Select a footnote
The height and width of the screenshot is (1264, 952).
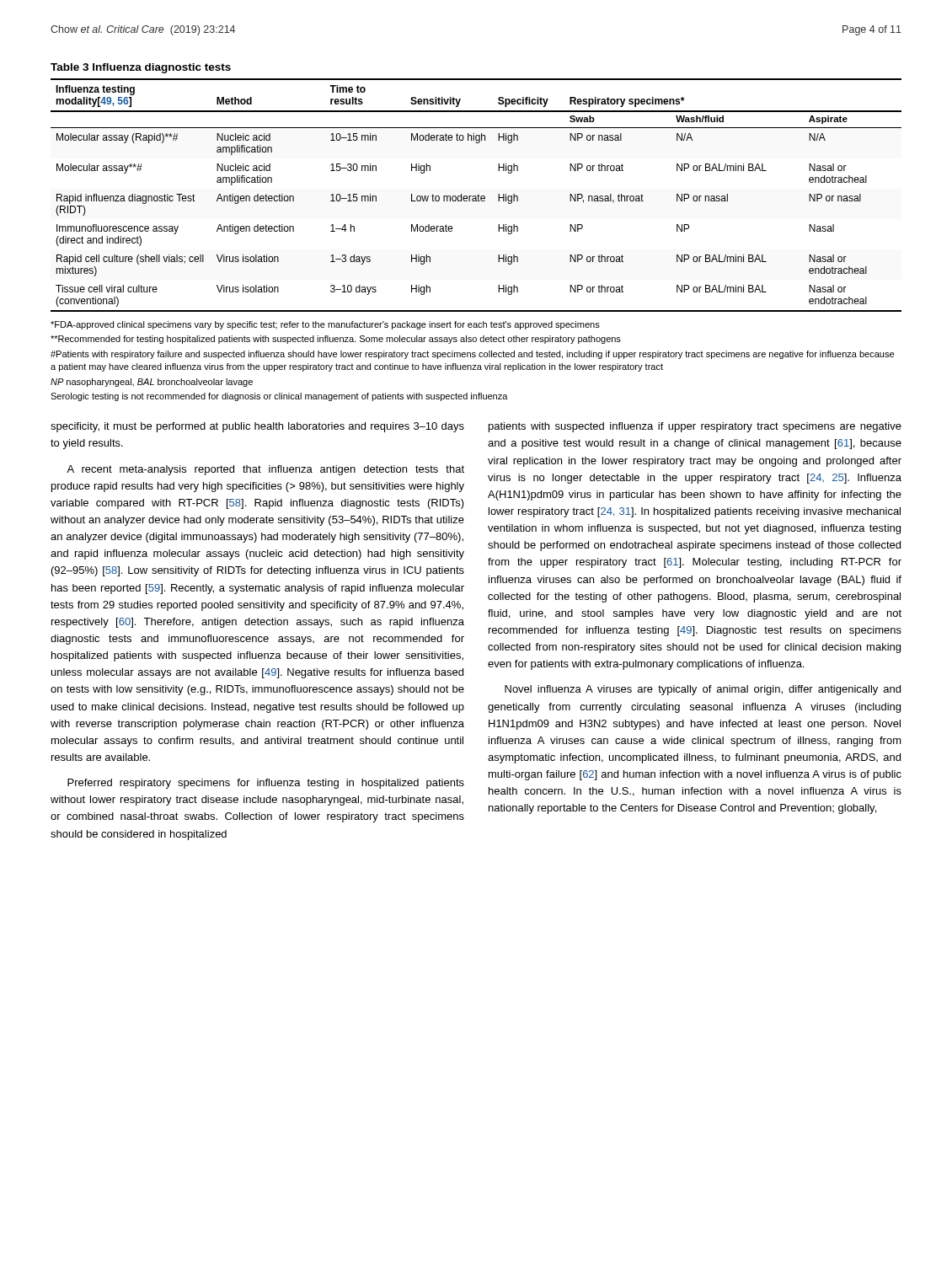click(x=476, y=361)
